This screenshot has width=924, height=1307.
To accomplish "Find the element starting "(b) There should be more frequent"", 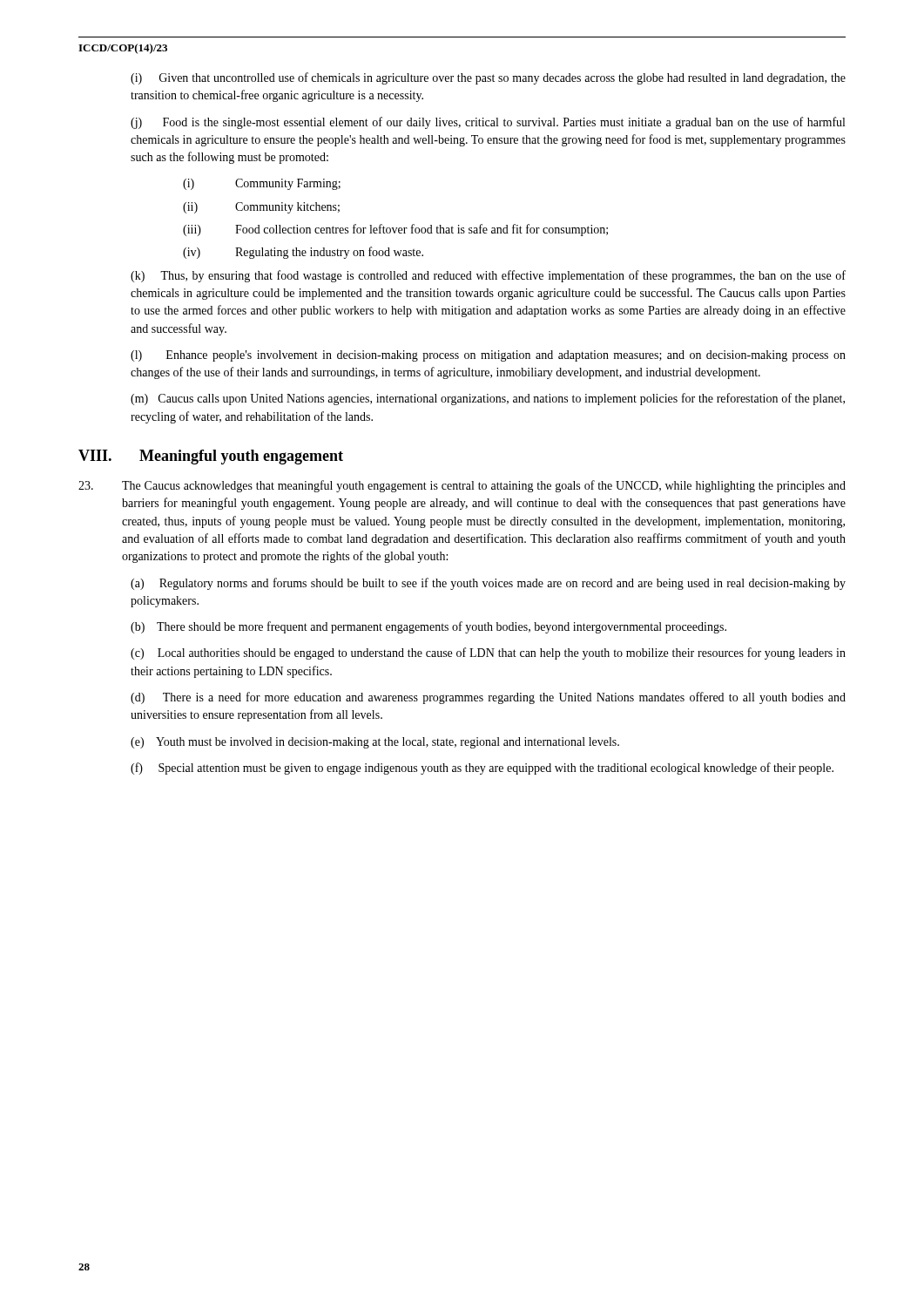I will pyautogui.click(x=429, y=627).
